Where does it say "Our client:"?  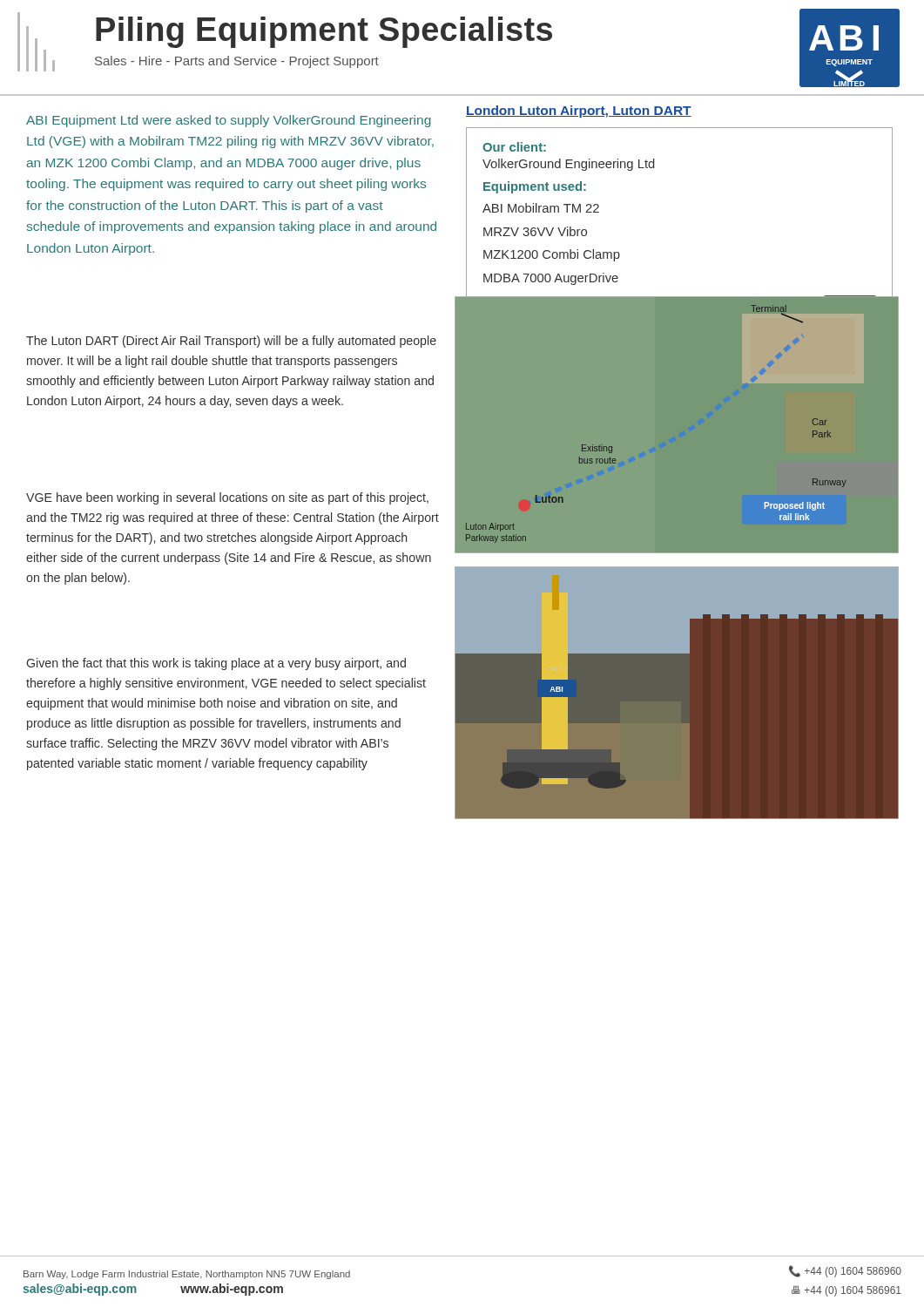click(515, 147)
